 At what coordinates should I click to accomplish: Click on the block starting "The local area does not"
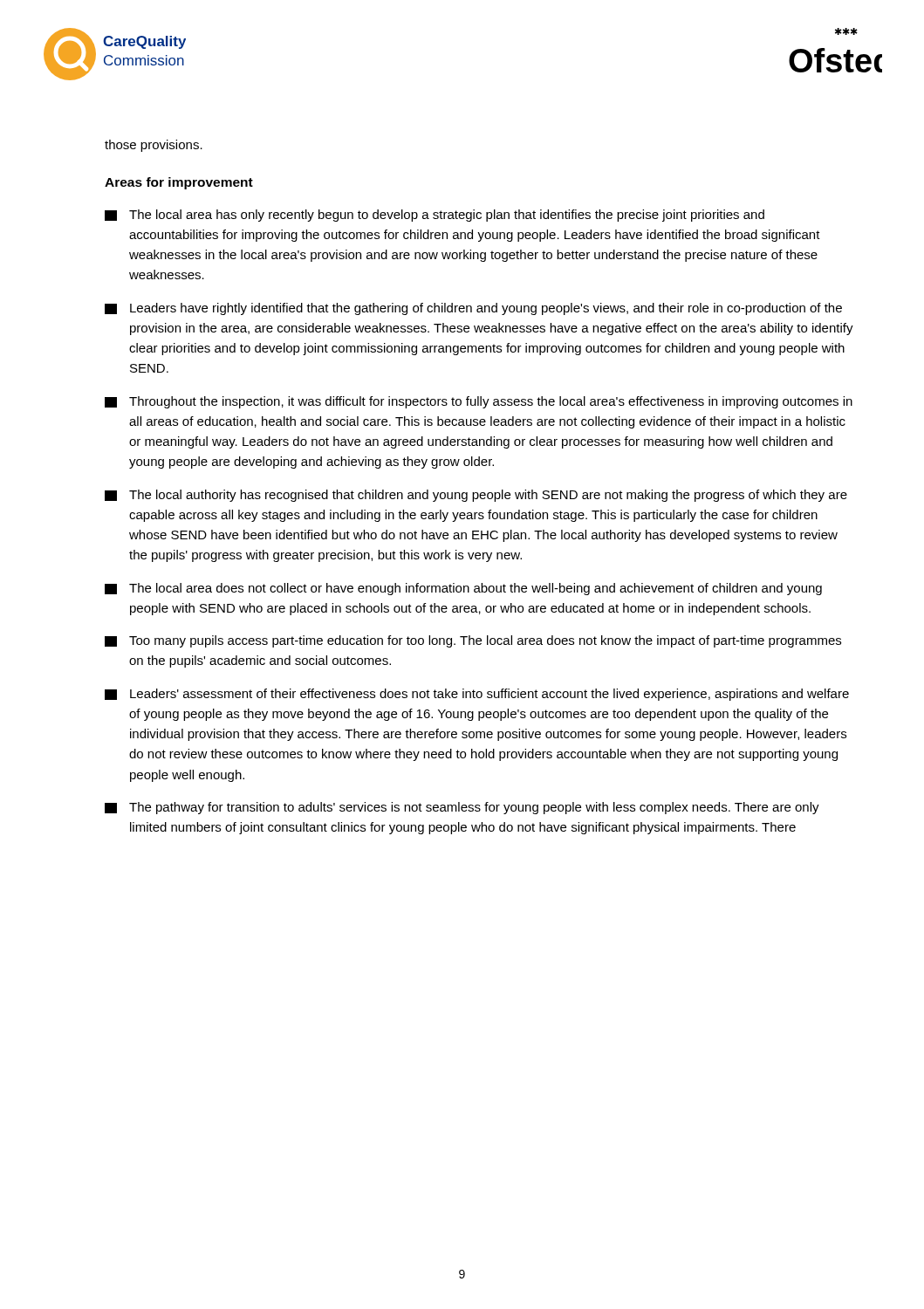(x=480, y=598)
